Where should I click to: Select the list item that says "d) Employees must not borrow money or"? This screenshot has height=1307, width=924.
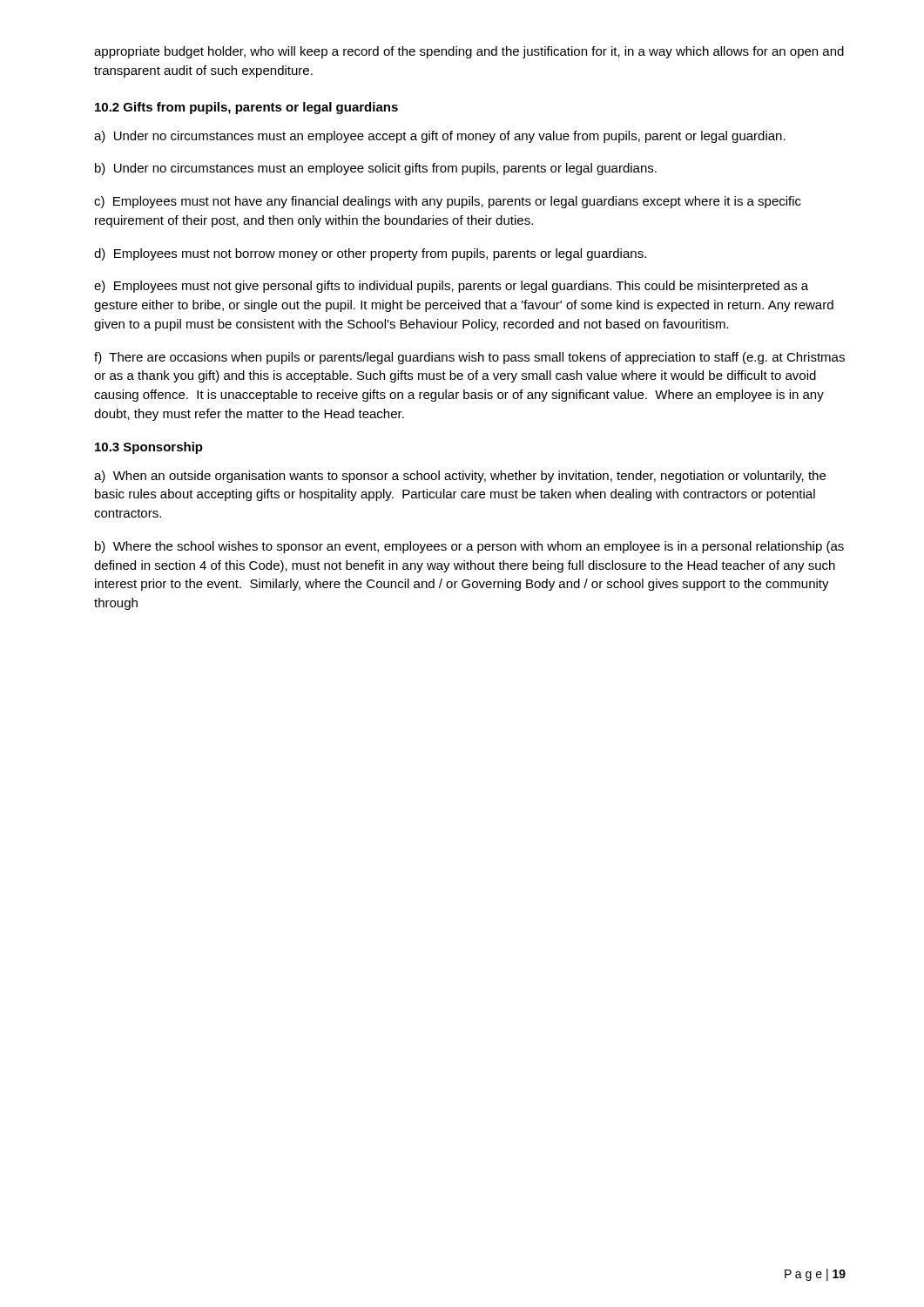point(371,253)
